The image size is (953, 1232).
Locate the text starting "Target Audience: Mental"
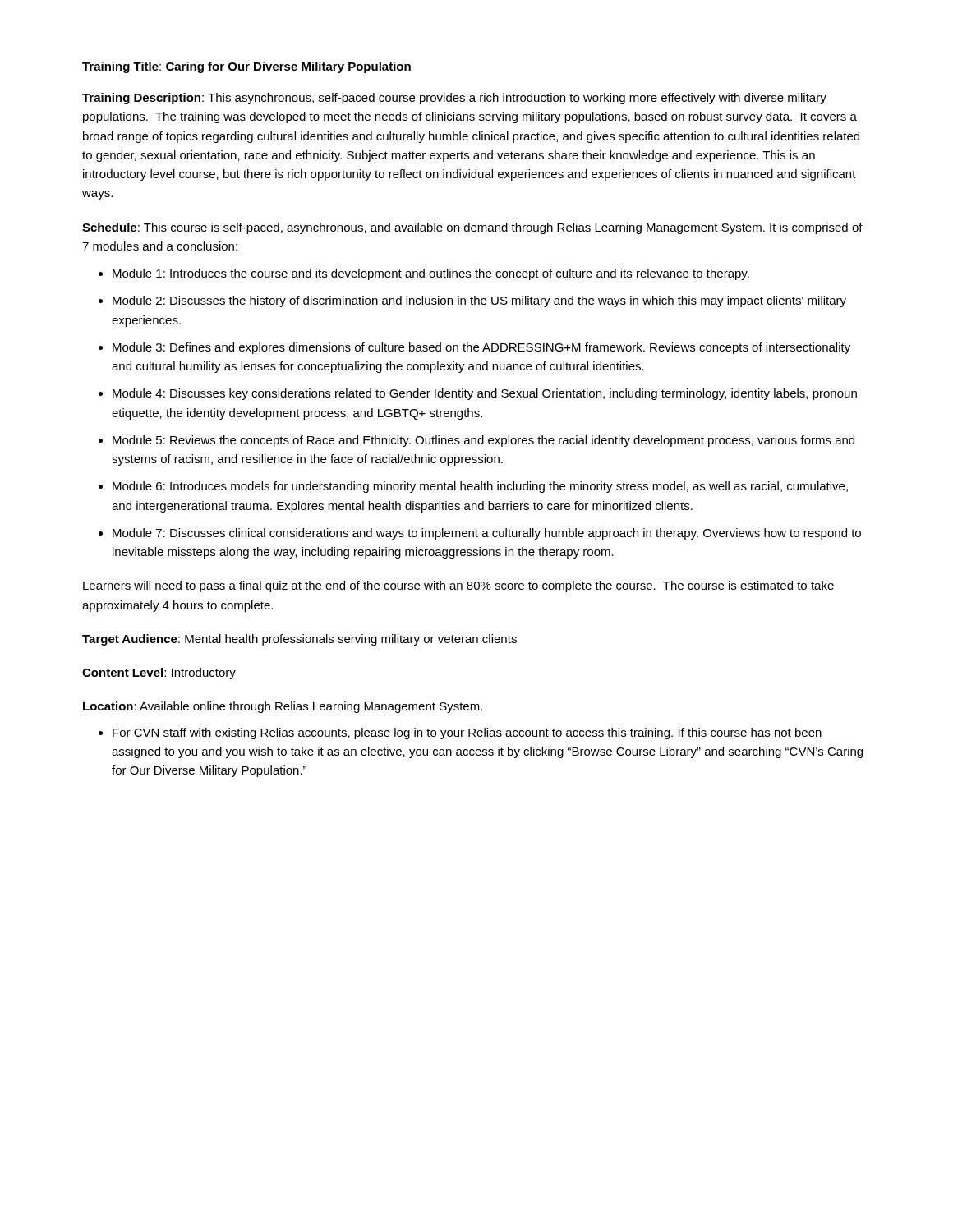tap(300, 638)
